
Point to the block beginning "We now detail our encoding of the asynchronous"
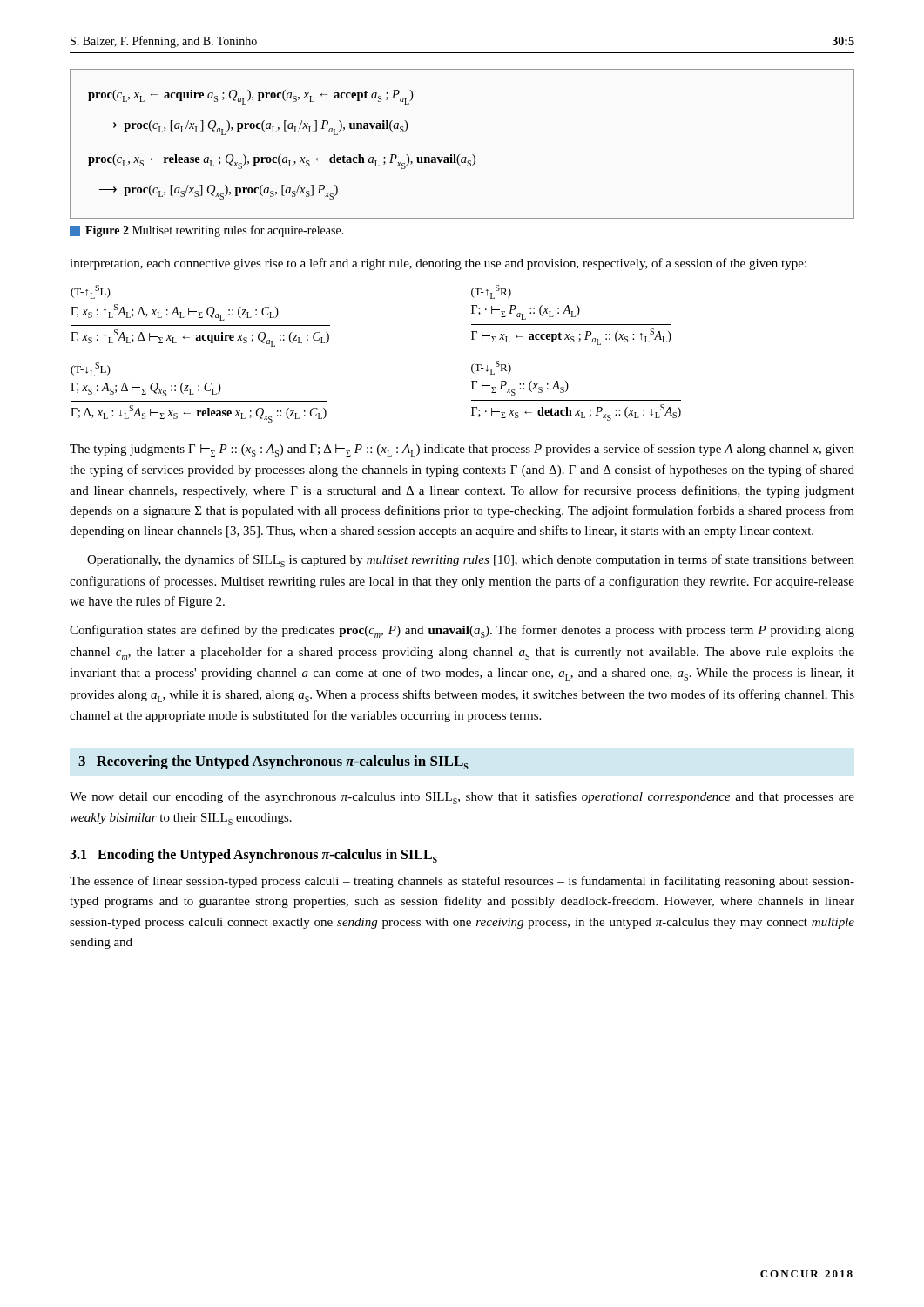pyautogui.click(x=462, y=808)
